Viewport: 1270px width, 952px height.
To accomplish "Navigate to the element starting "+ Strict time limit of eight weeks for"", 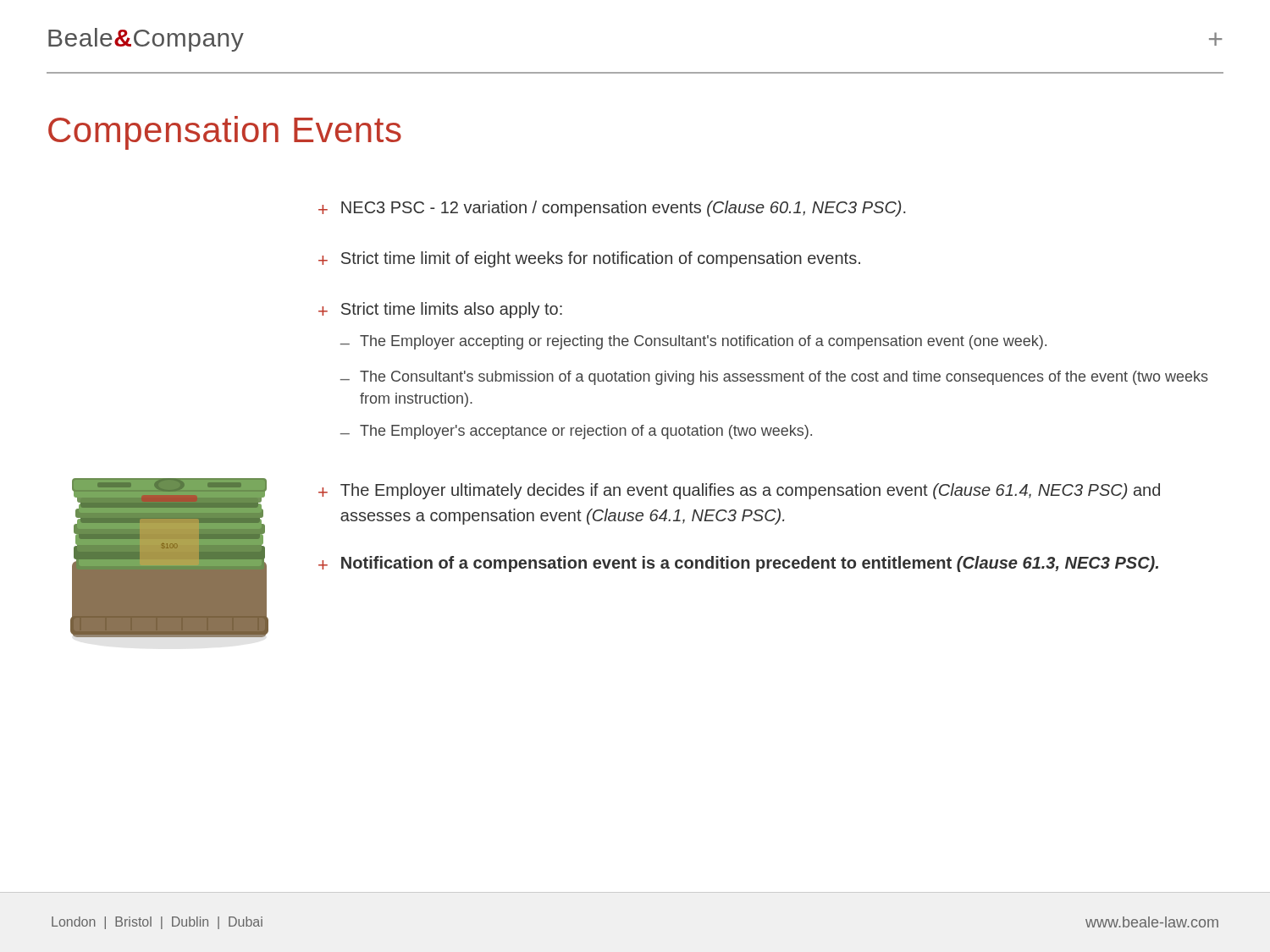I will [590, 260].
